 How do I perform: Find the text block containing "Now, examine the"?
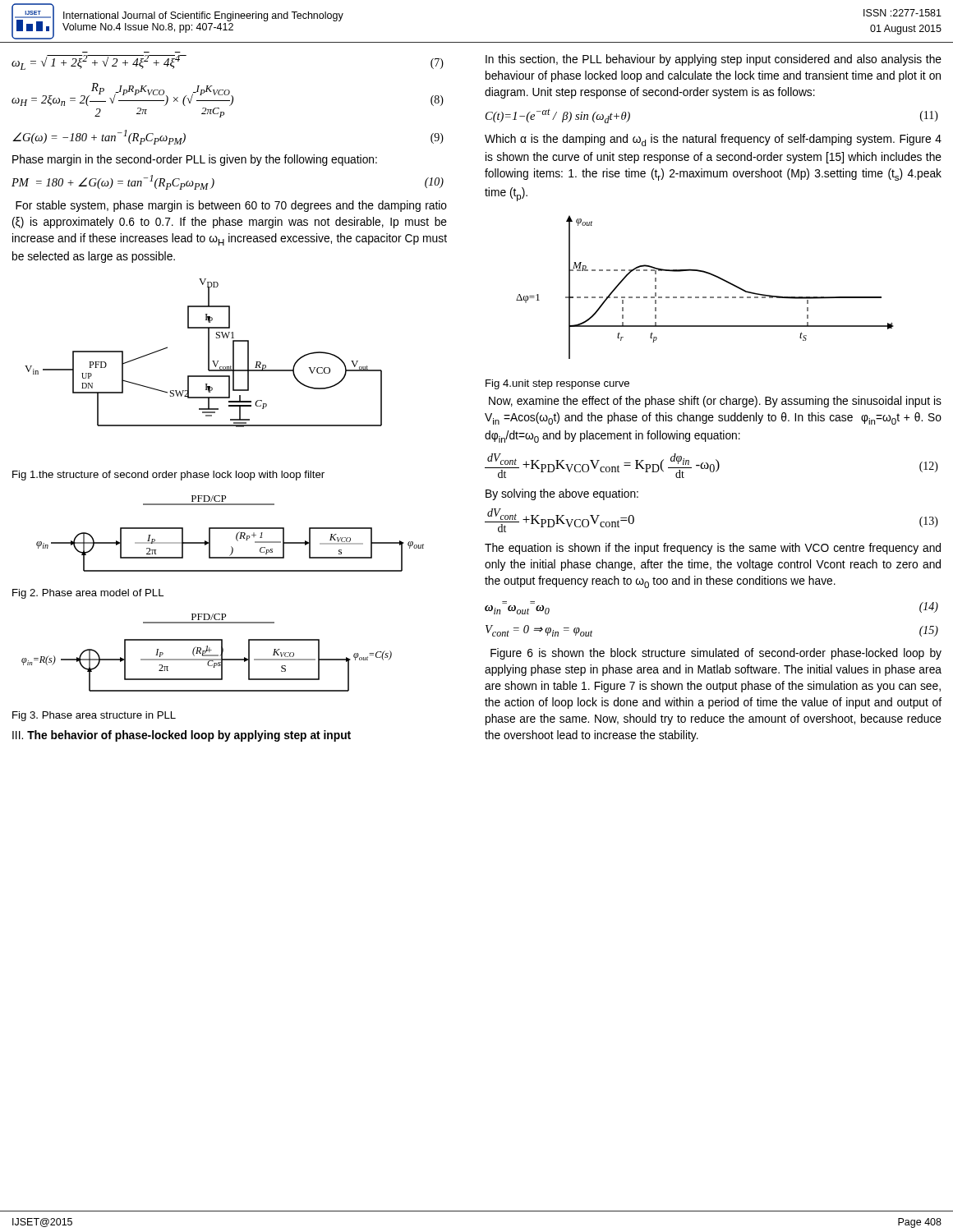[713, 420]
